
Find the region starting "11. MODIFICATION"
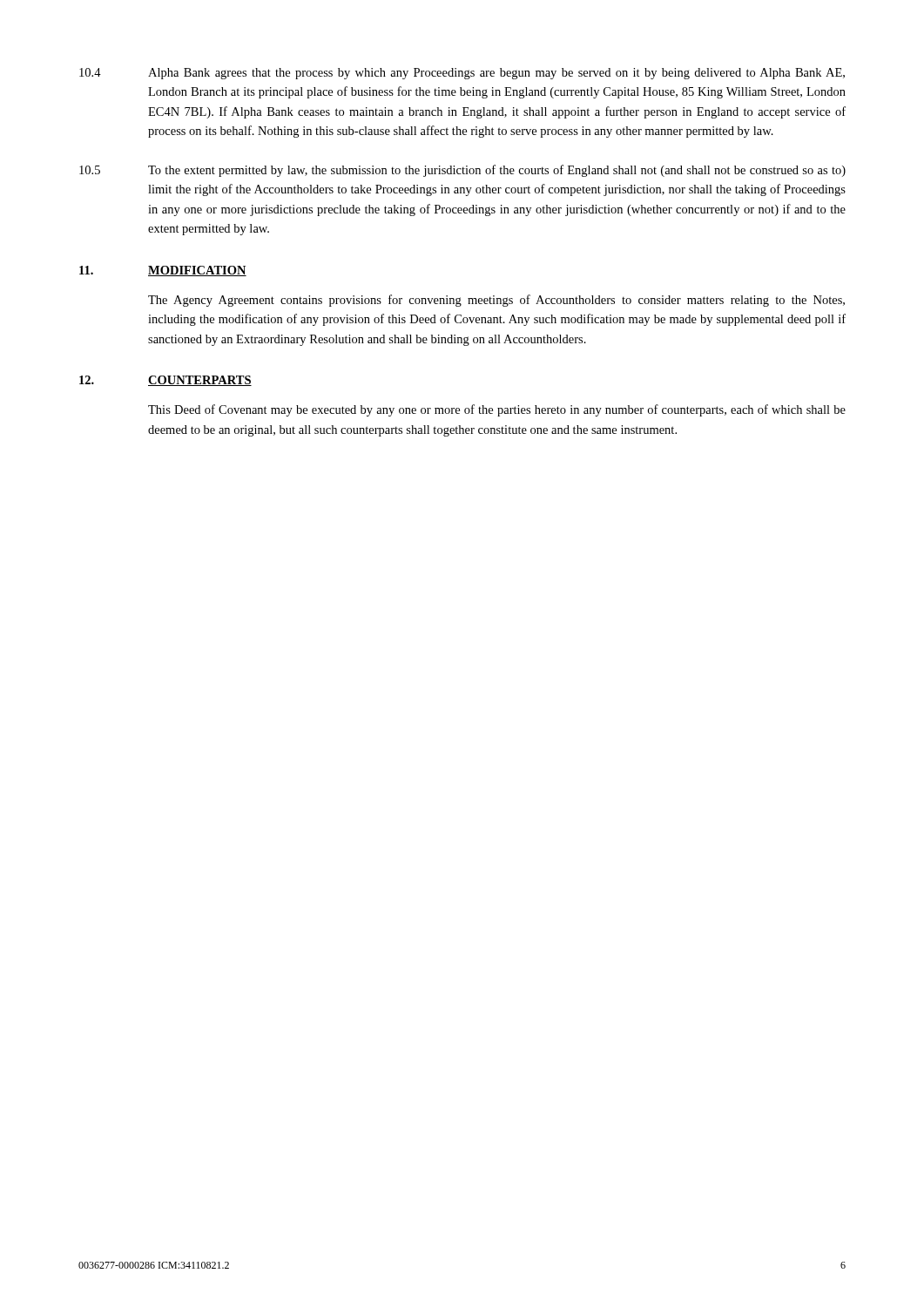(x=162, y=270)
